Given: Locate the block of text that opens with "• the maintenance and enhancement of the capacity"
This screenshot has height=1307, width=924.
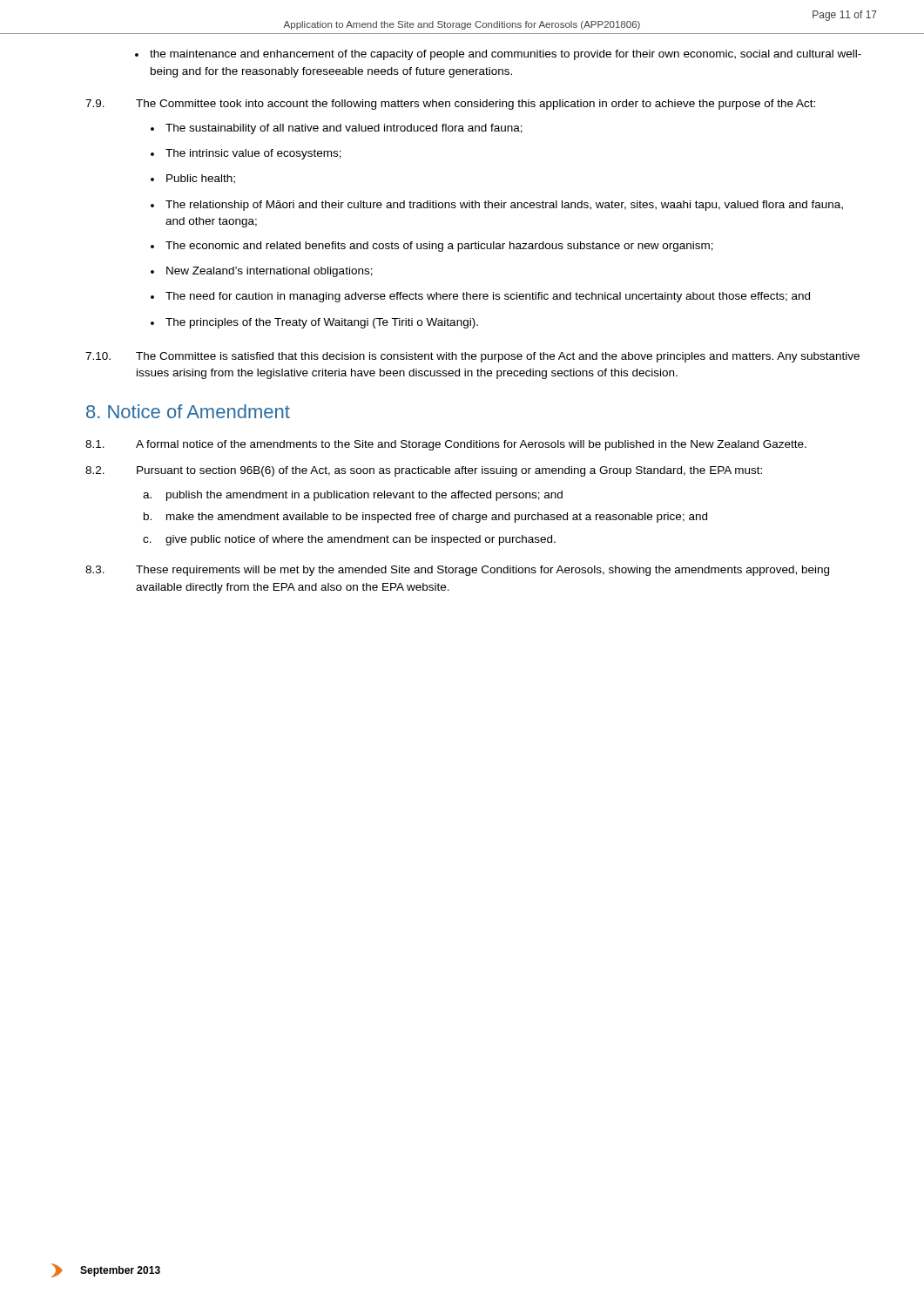Looking at the screenshot, I should tap(496, 62).
